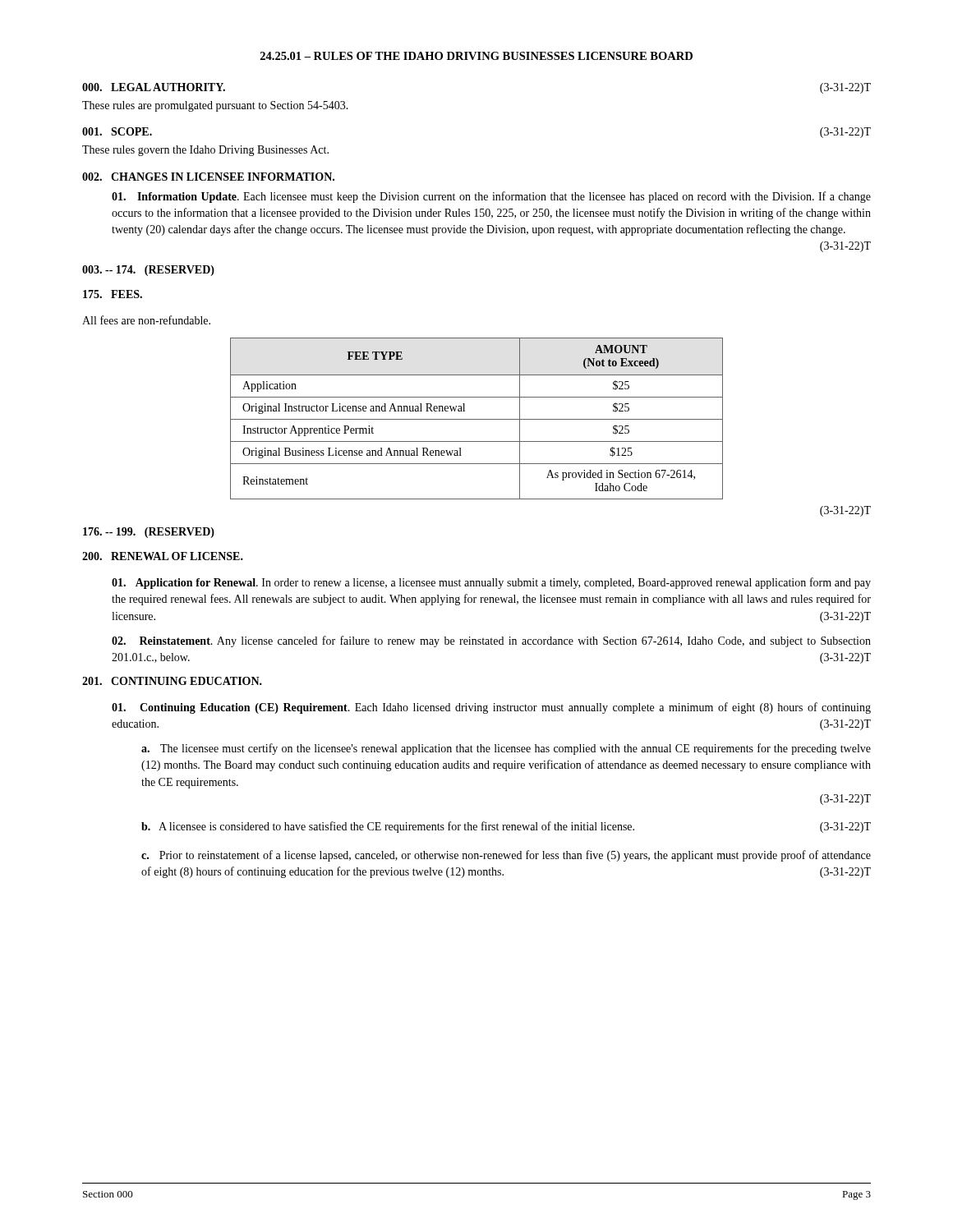
Task: Click on the block starting "Information Update. Each licensee must keep the"
Action: tap(491, 223)
